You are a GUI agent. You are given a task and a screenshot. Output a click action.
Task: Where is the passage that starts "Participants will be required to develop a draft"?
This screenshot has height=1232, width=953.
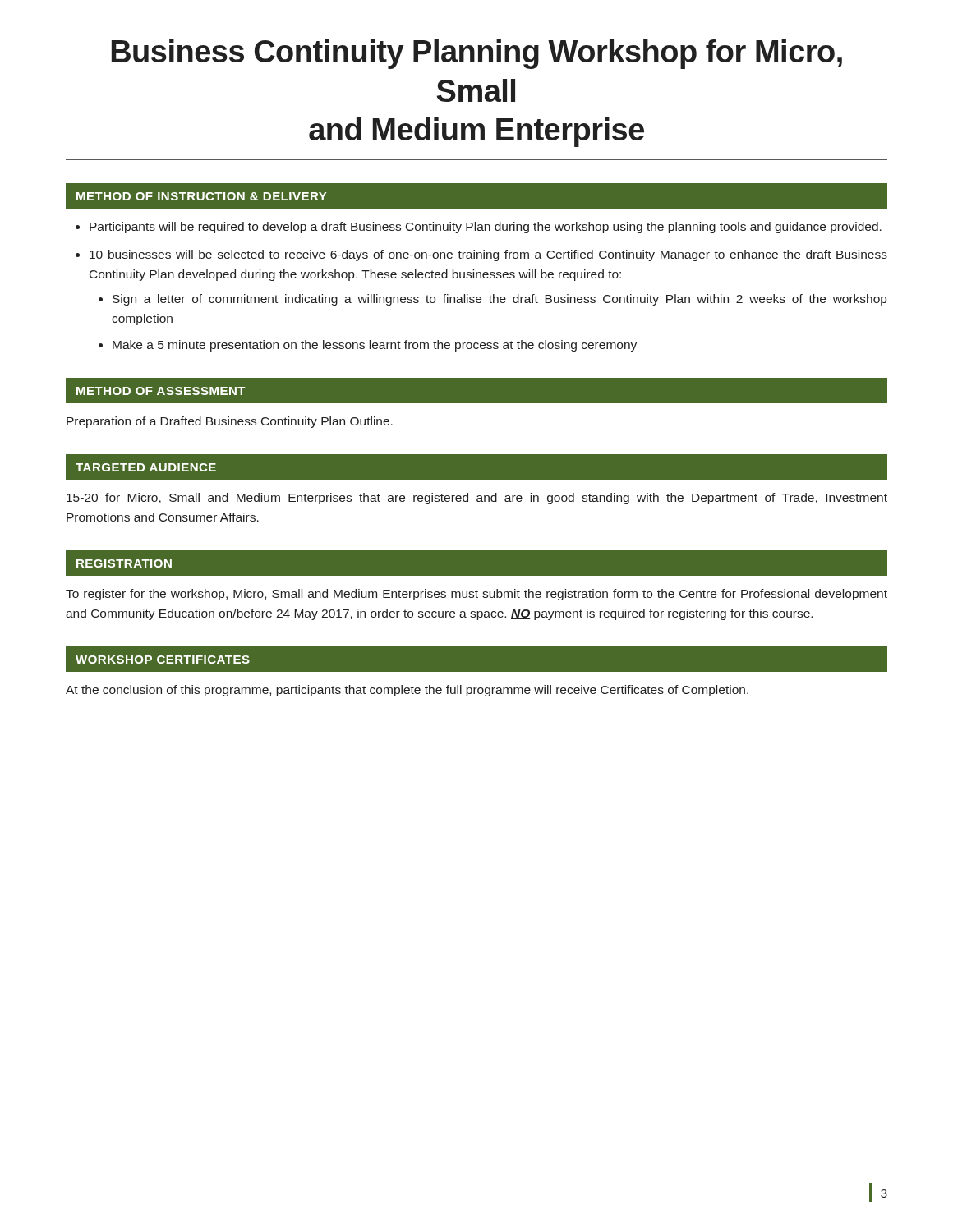[x=486, y=226]
